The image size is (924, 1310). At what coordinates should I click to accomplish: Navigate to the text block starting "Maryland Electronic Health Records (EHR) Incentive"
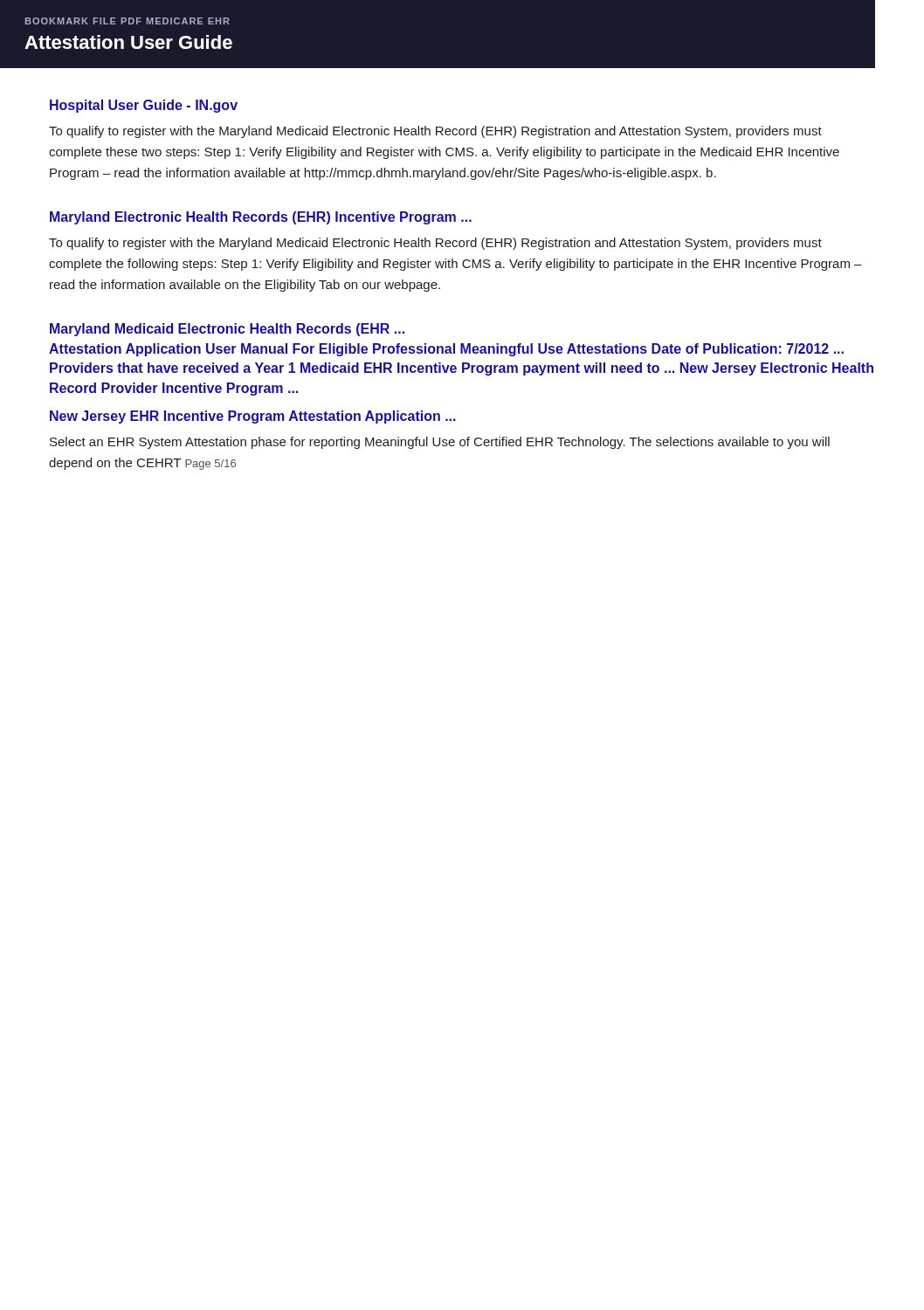click(260, 217)
